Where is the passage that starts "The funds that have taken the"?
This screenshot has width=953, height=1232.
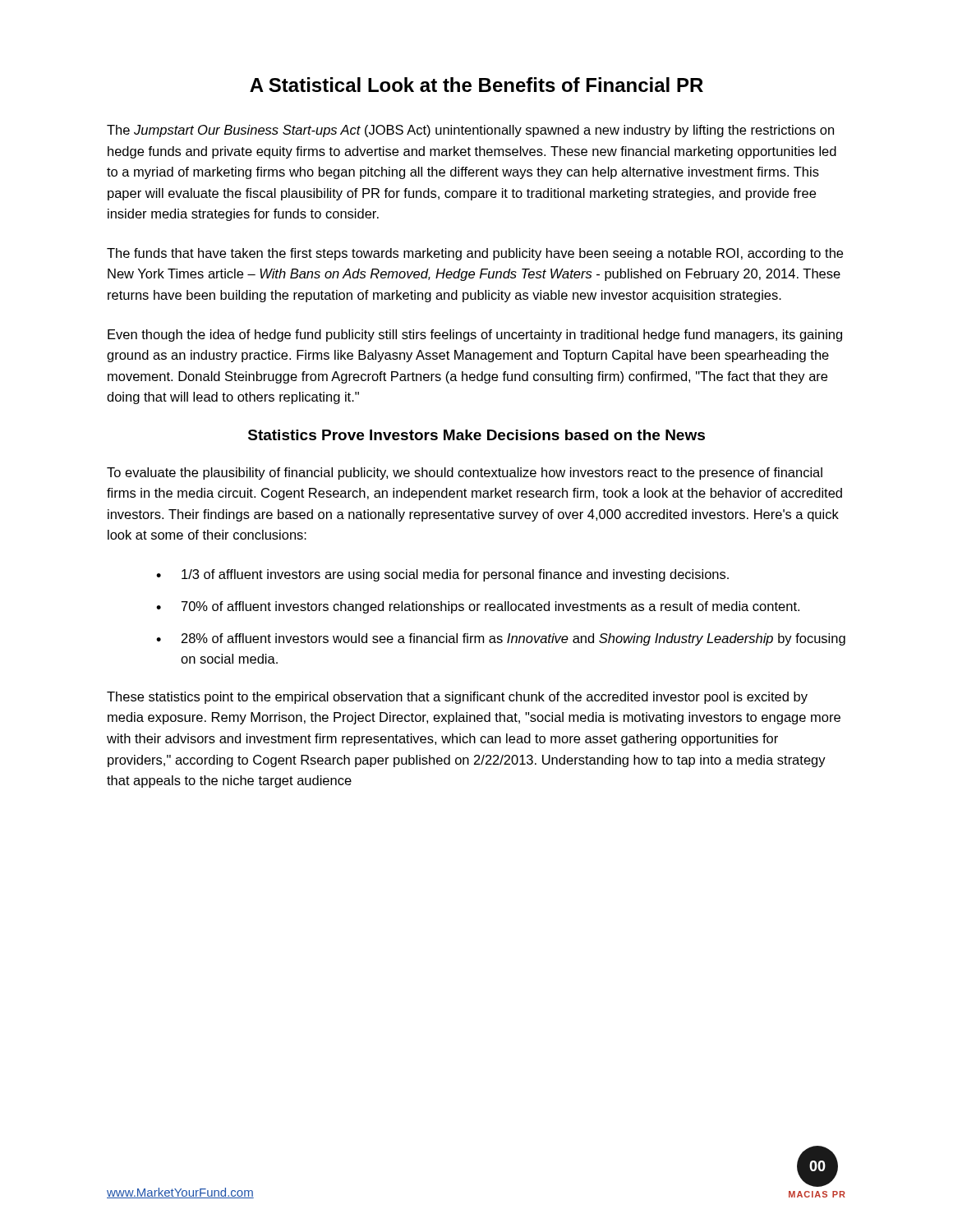[x=475, y=274]
